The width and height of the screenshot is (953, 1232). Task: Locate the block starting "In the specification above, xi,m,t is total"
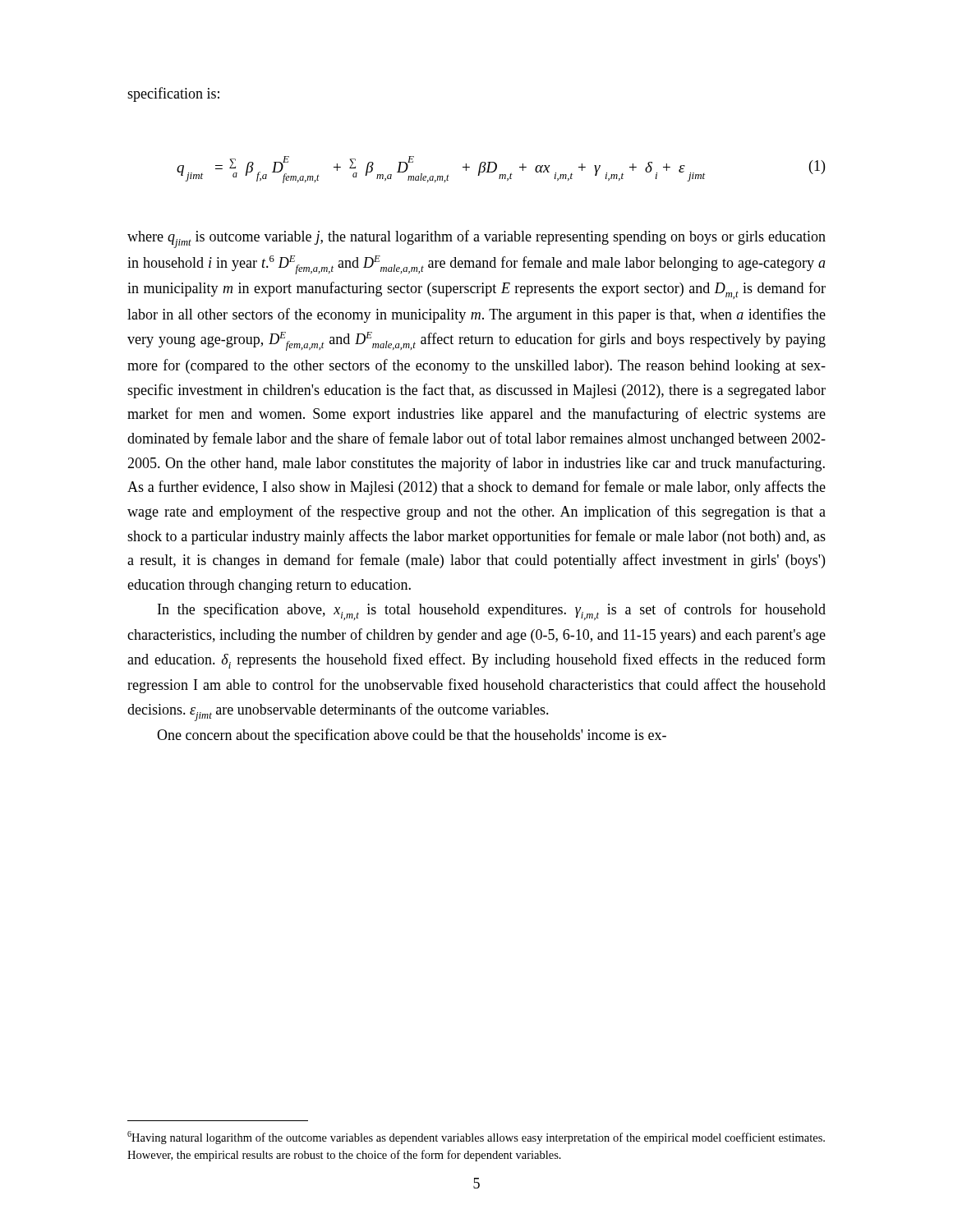click(x=476, y=661)
